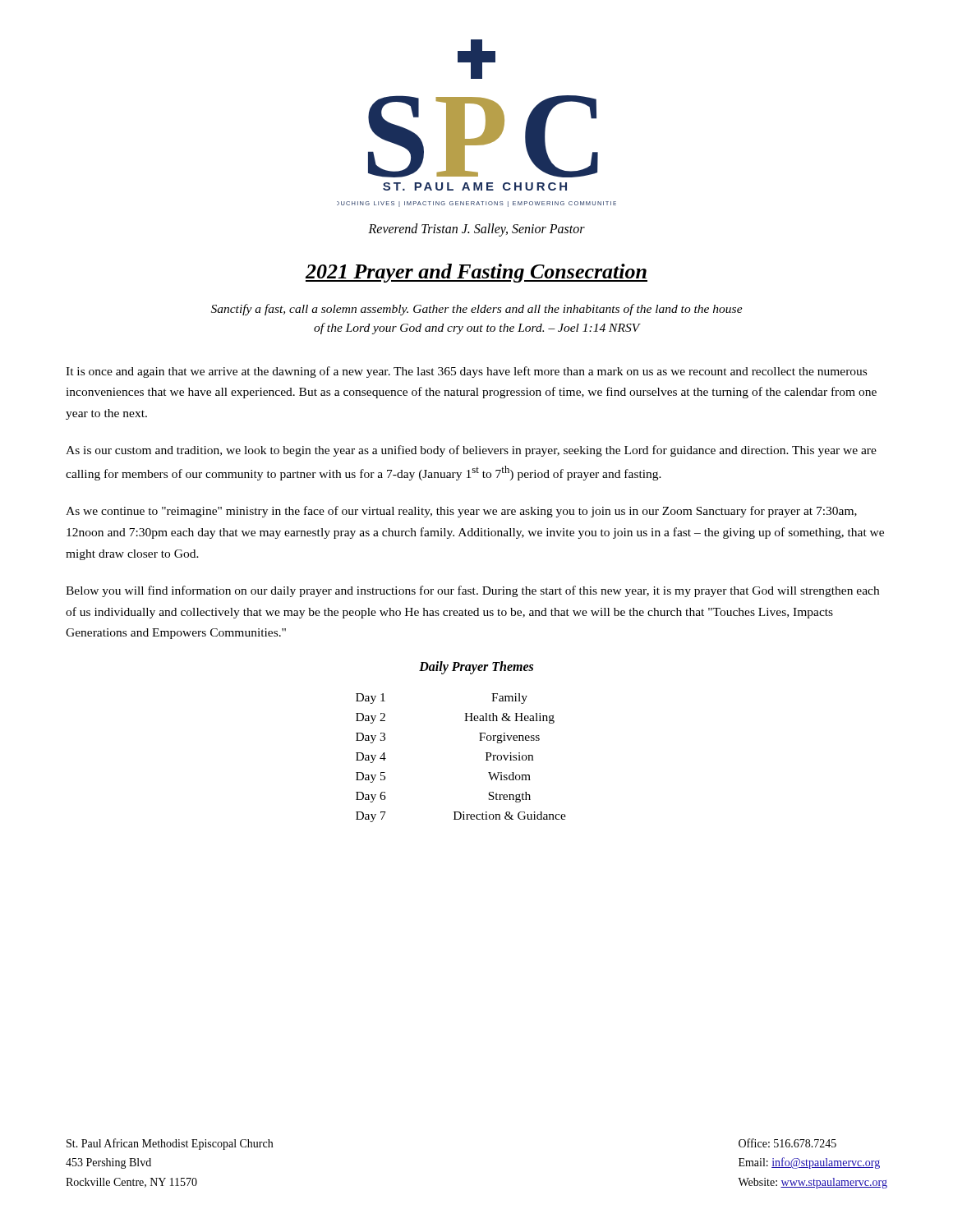Where does it say "Day 4"?
953x1232 pixels.
pyautogui.click(x=371, y=756)
